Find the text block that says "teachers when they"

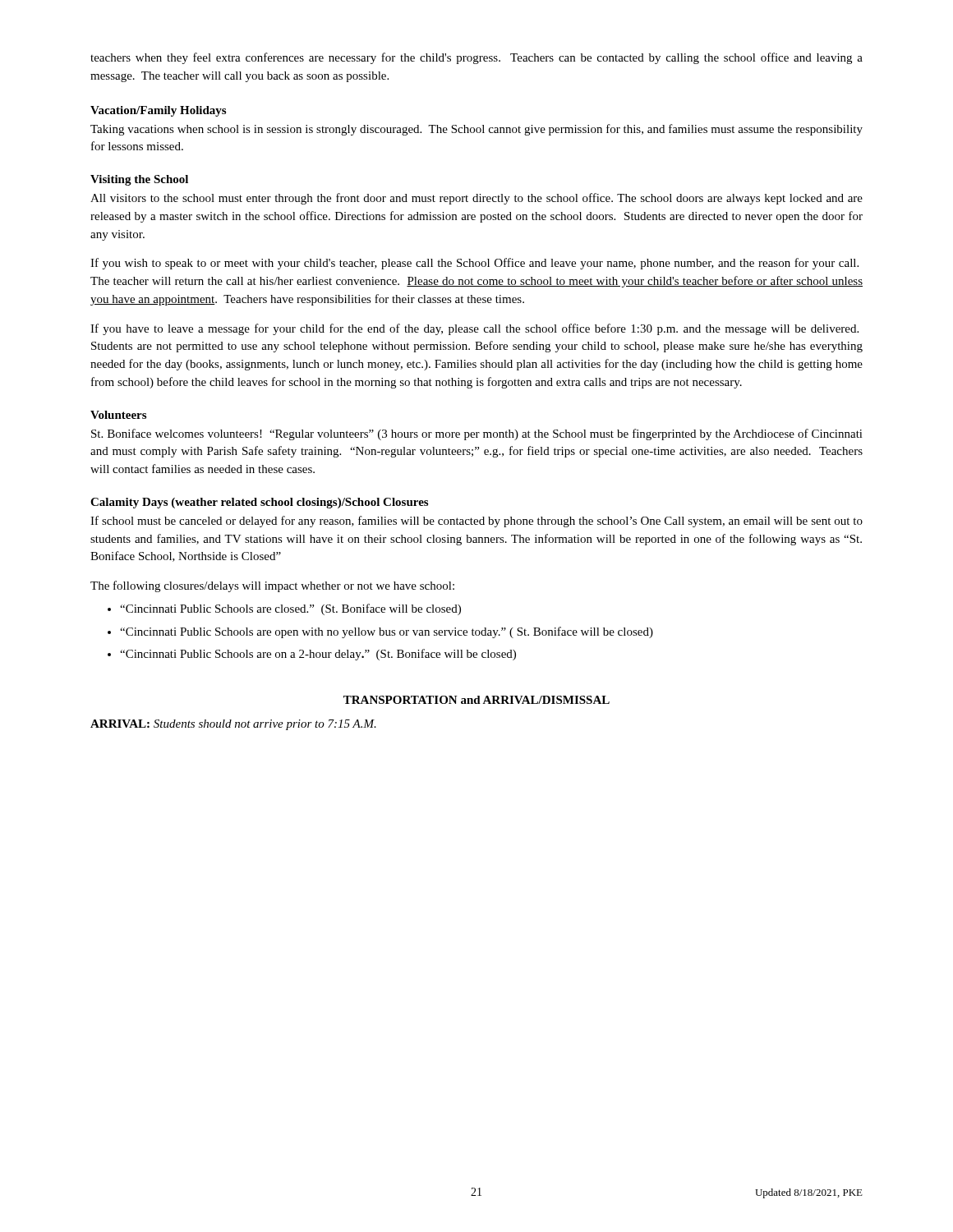tap(476, 67)
